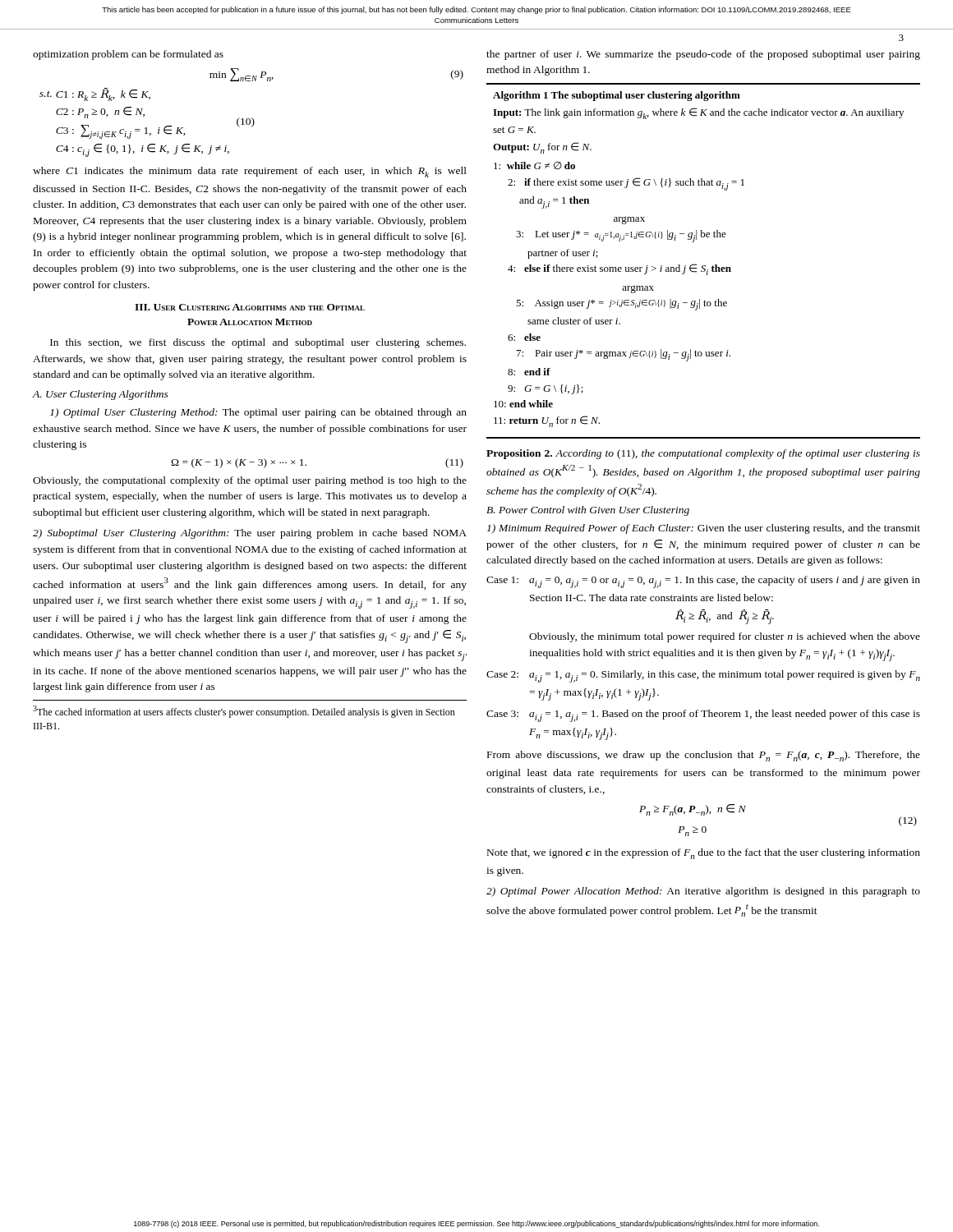Select the block starting "Pn ≥ Fn(a, P−n), n ∈ N Pn"
The width and height of the screenshot is (953, 1232).
coord(703,820)
